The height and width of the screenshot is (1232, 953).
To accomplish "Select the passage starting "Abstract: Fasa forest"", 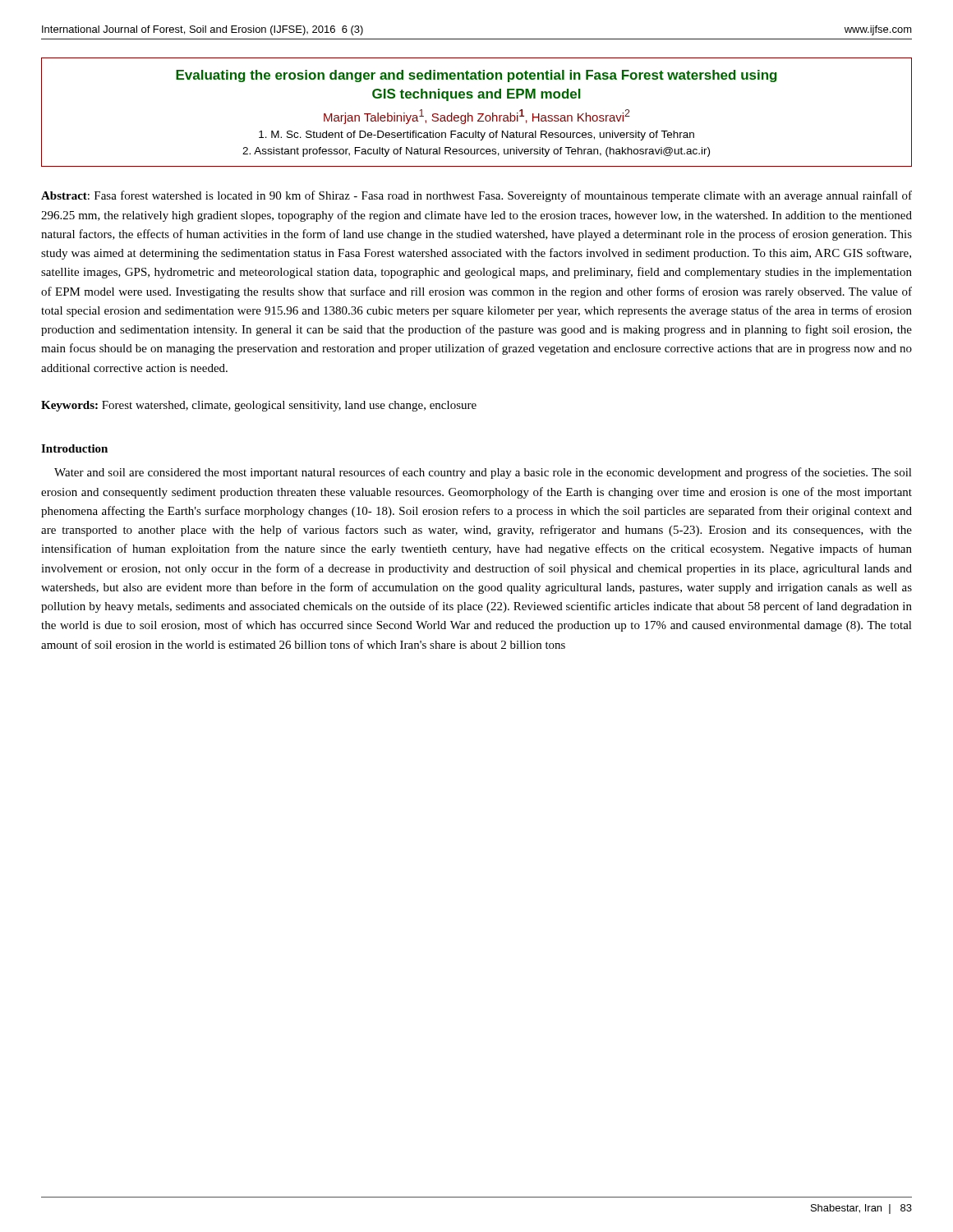I will pos(476,282).
